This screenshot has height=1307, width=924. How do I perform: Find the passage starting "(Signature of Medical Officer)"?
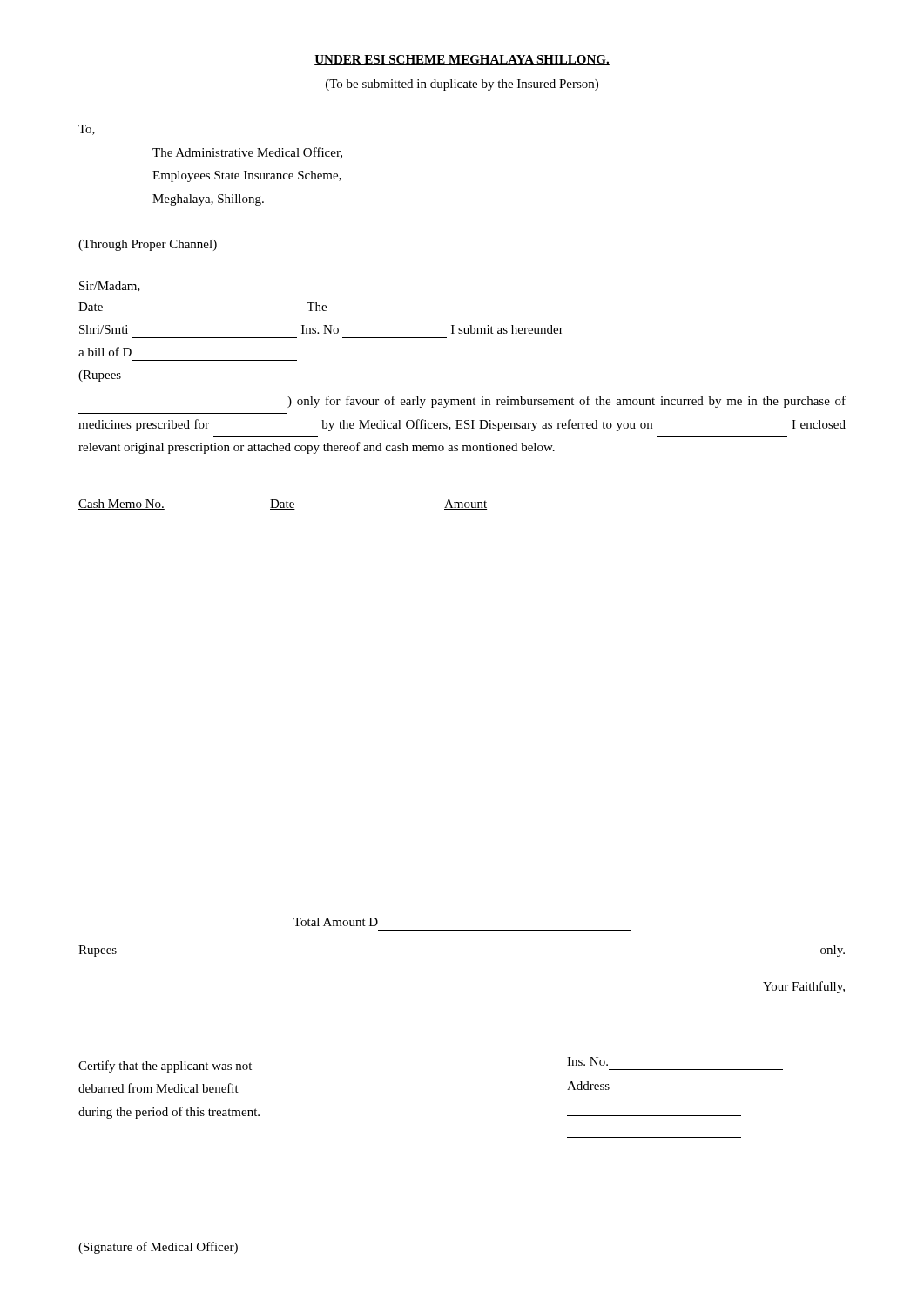(x=158, y=1247)
